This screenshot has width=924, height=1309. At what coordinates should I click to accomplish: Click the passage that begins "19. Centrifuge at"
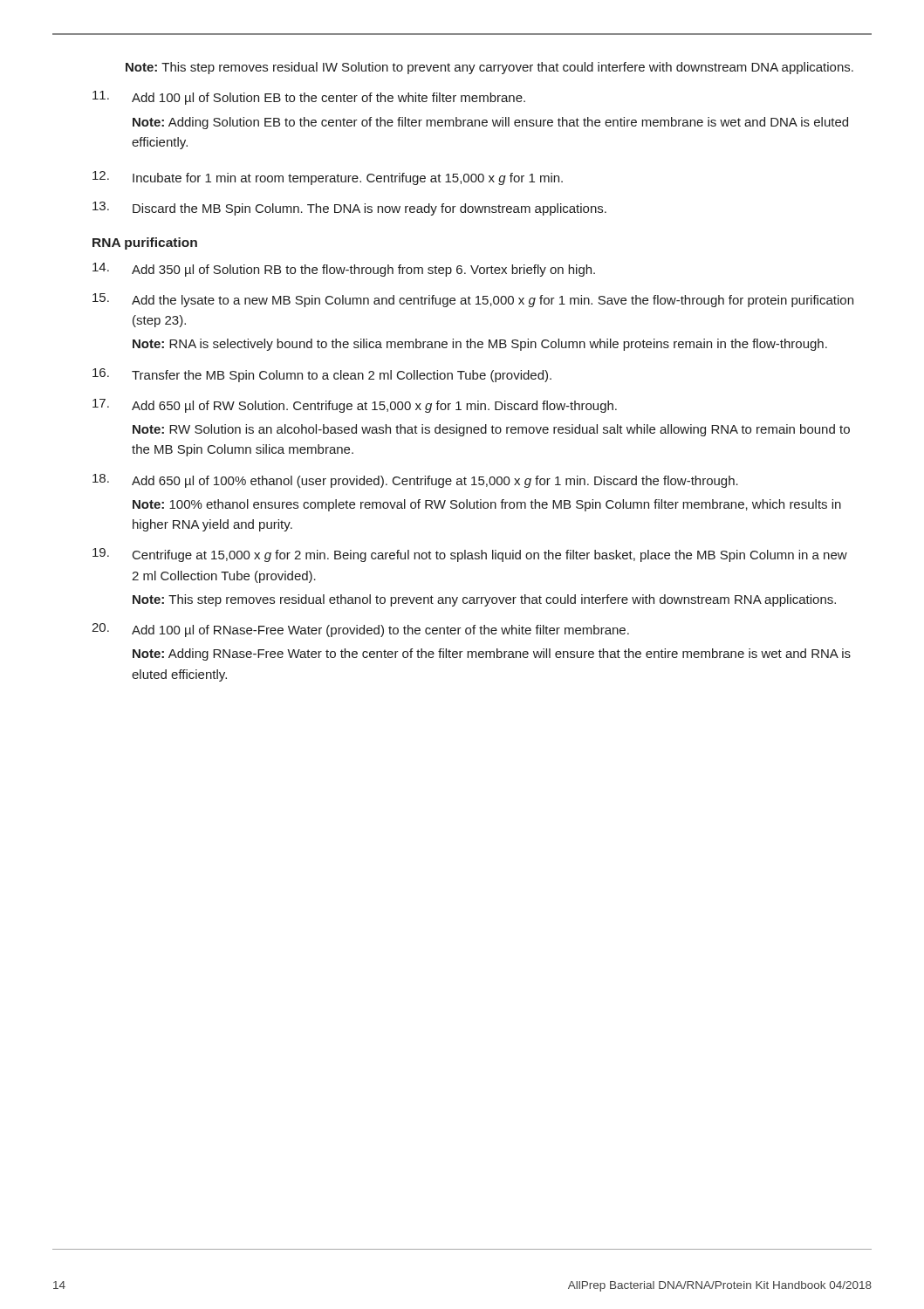470,555
